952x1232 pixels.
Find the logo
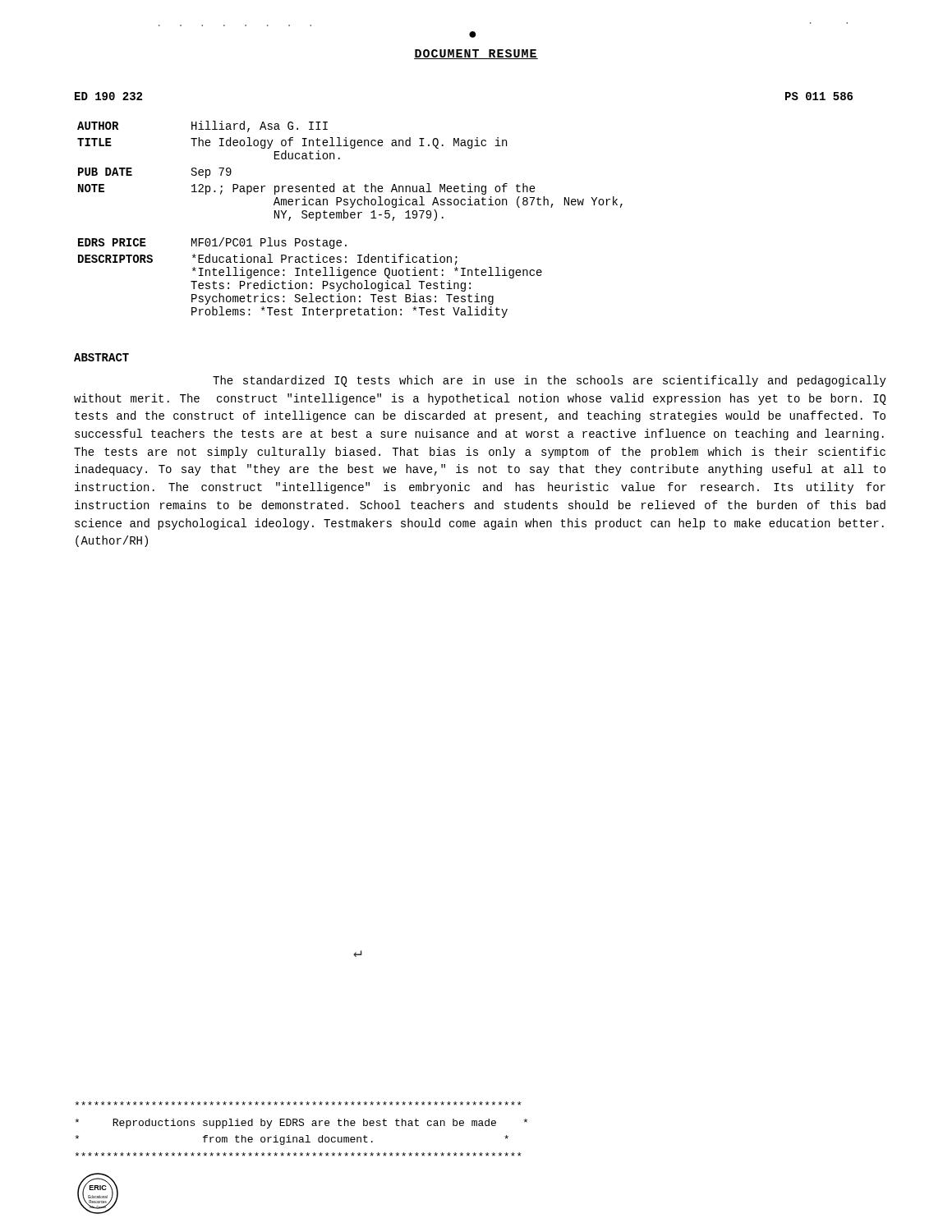[98, 1195]
